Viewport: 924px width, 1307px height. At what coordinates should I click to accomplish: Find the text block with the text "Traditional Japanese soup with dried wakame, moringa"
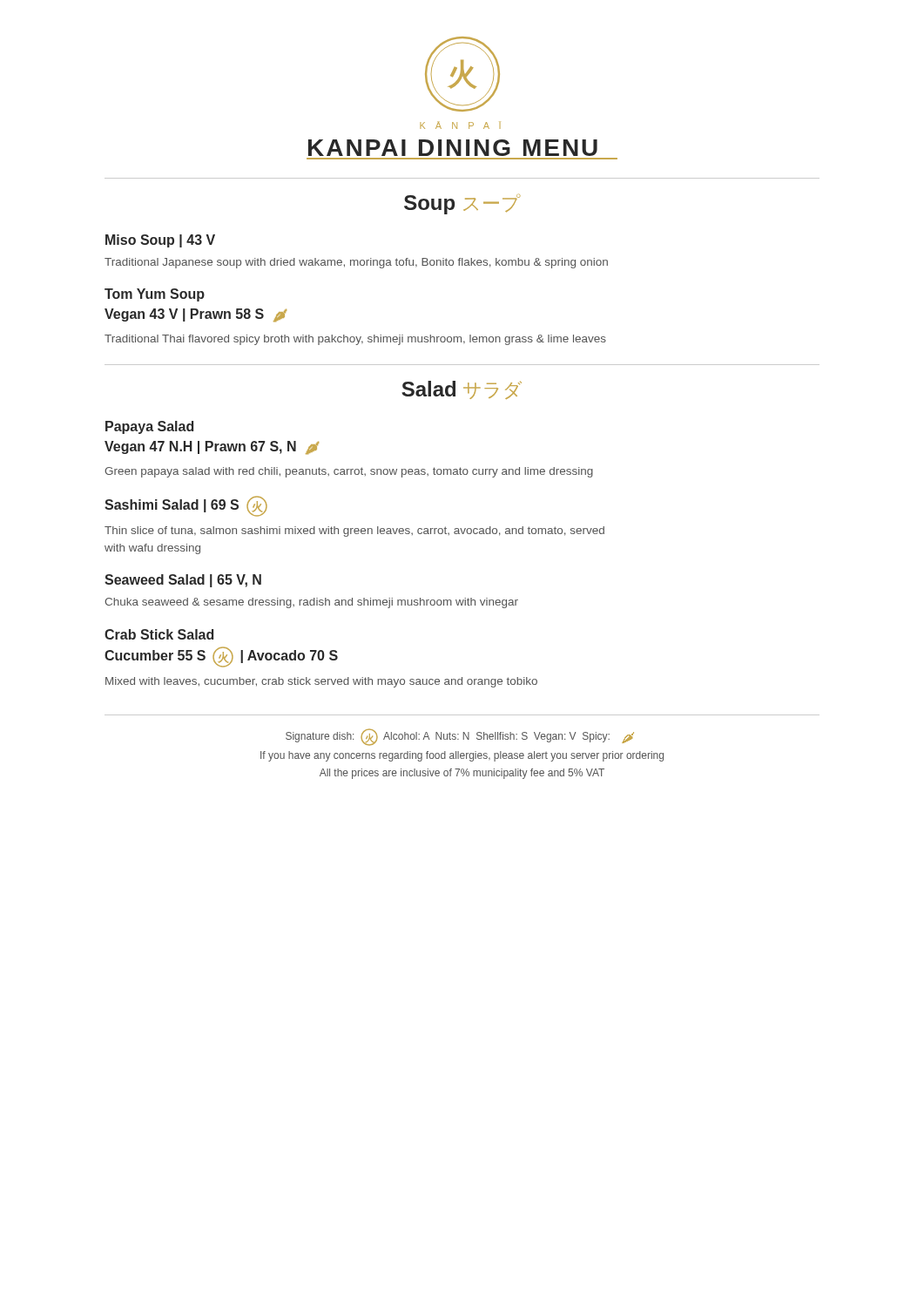(357, 262)
